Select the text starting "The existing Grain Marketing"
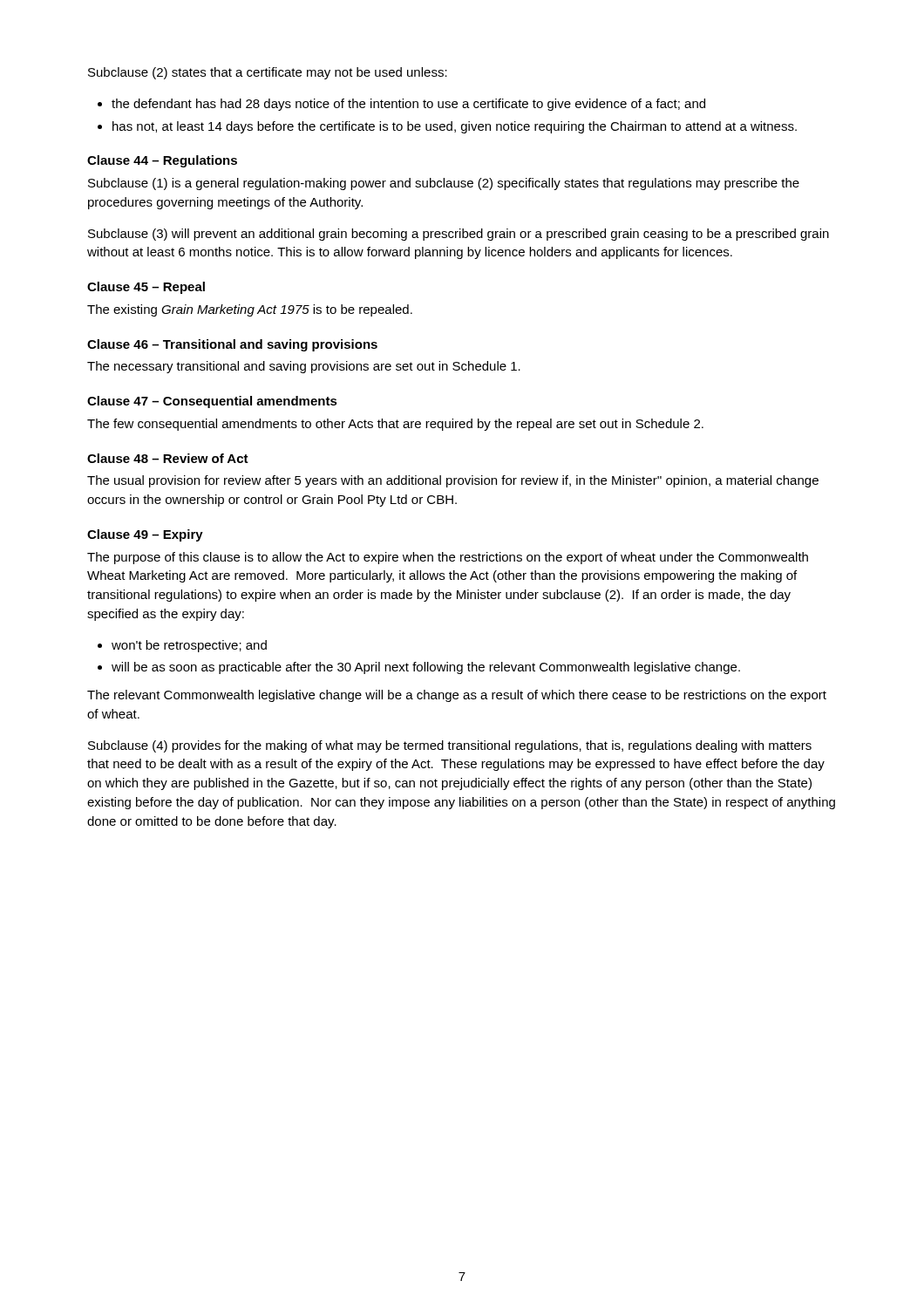 [x=250, y=309]
